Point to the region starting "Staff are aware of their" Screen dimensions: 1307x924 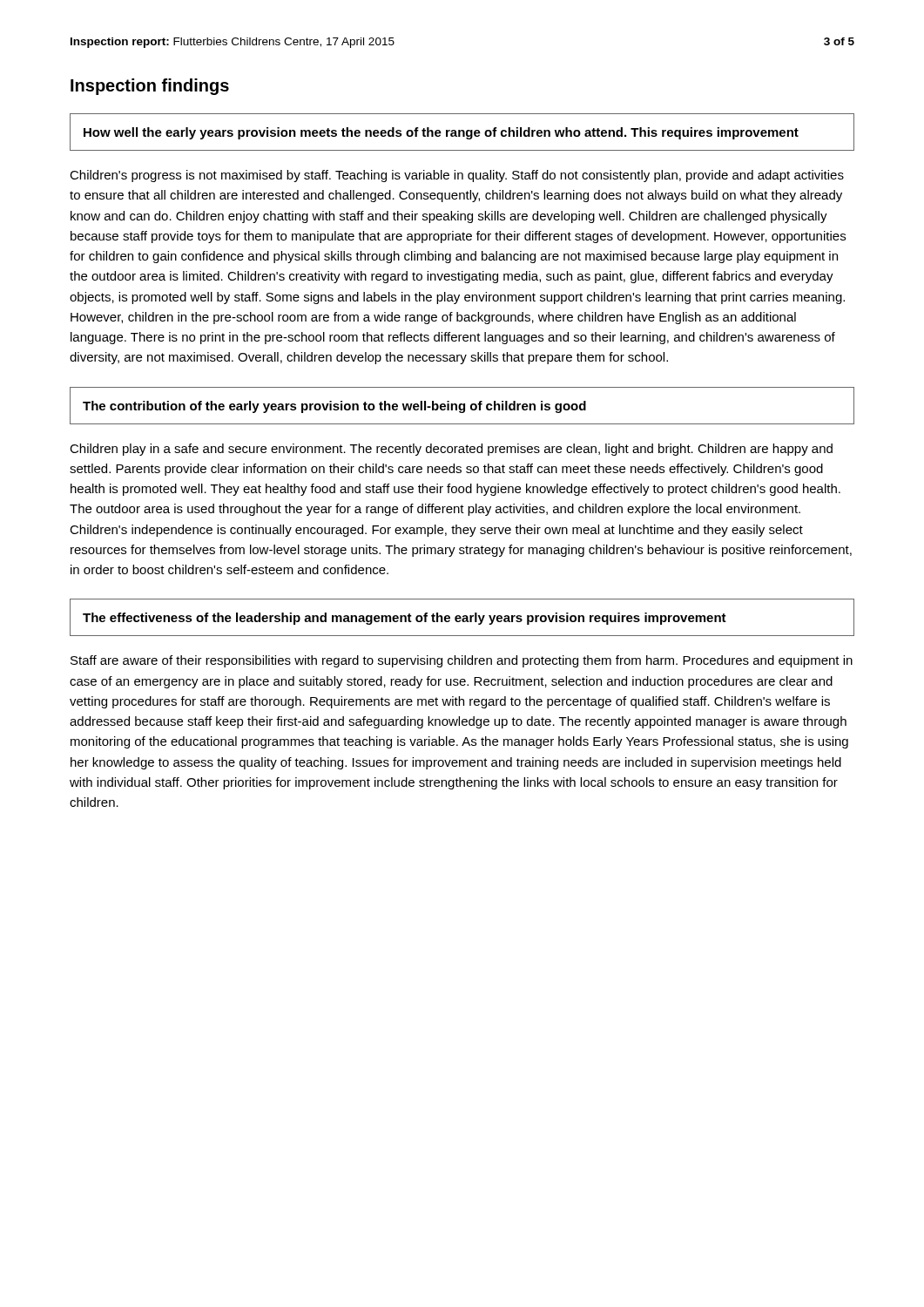462,731
